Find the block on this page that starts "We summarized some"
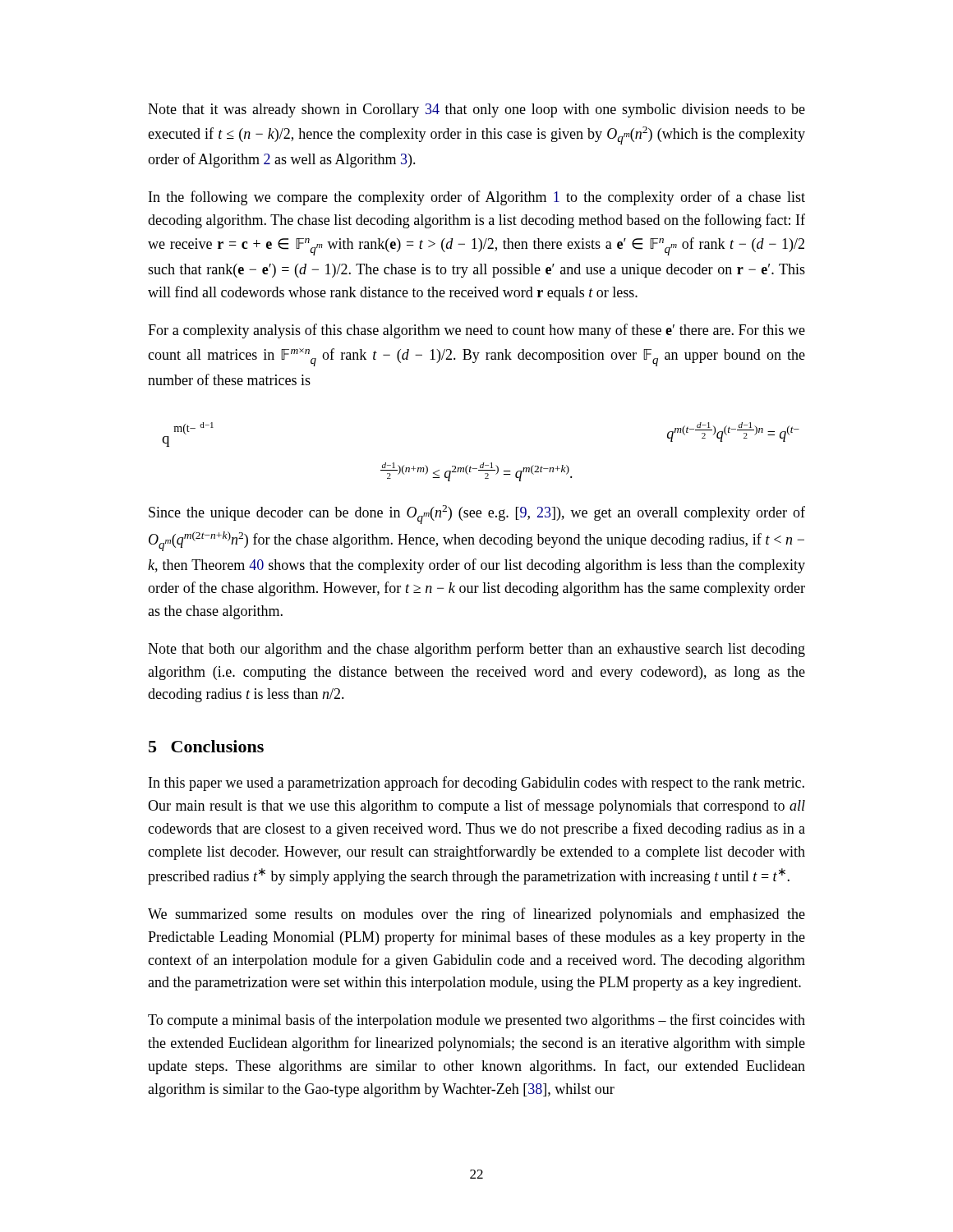 pyautogui.click(x=476, y=948)
